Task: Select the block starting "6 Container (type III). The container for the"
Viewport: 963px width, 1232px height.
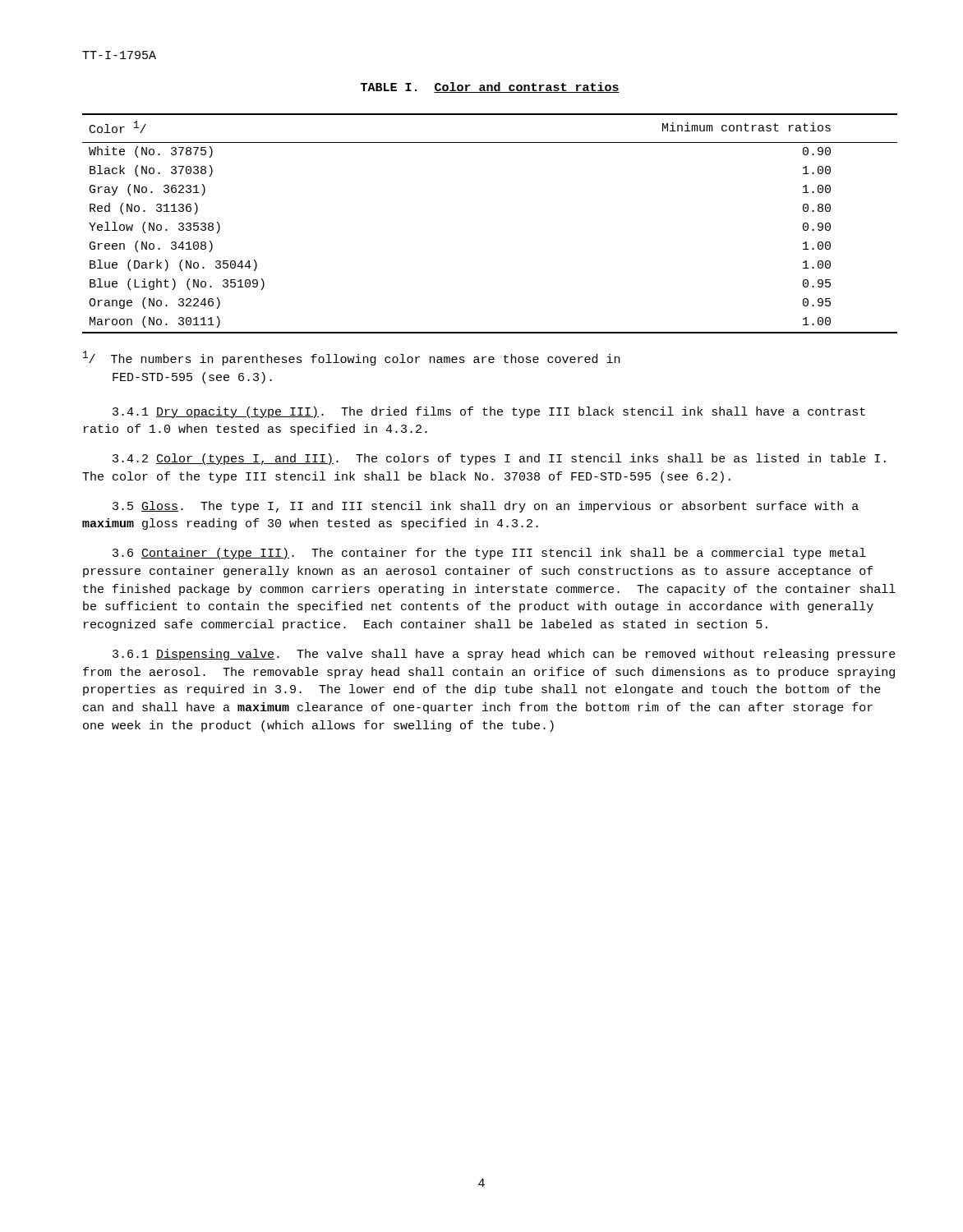Action: click(x=489, y=590)
